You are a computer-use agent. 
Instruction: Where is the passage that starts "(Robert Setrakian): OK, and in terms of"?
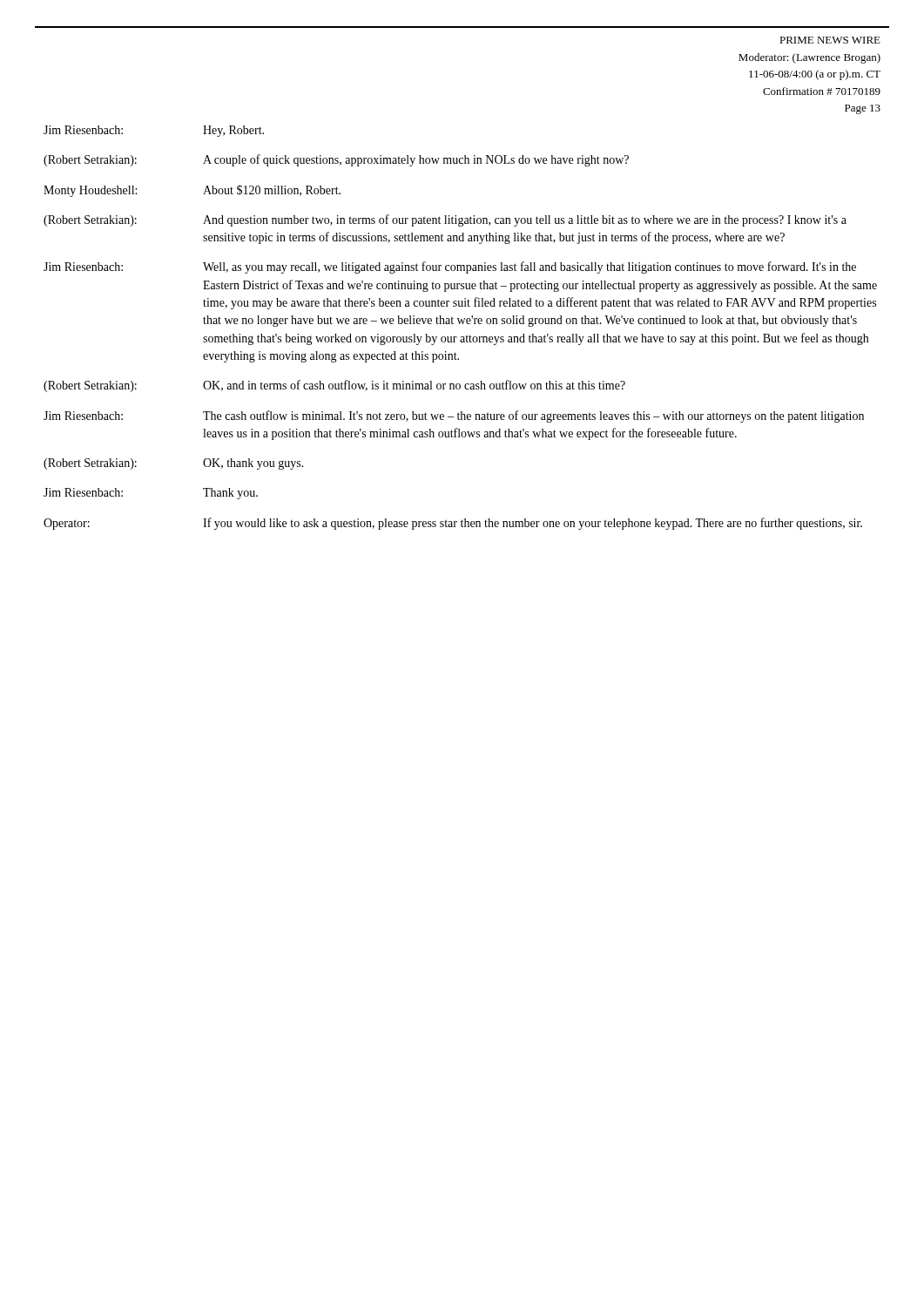(462, 386)
